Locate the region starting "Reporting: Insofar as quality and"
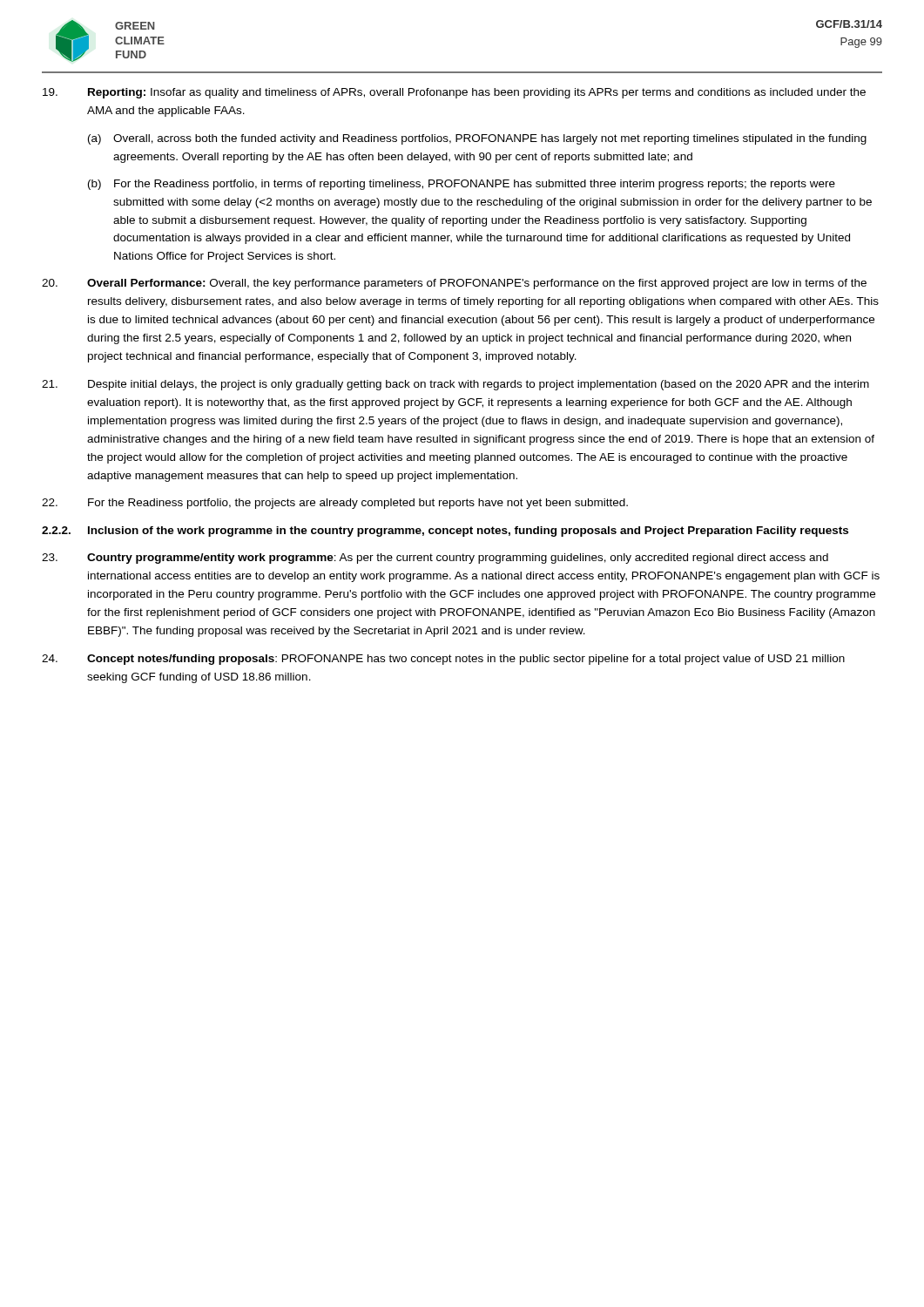 [462, 102]
